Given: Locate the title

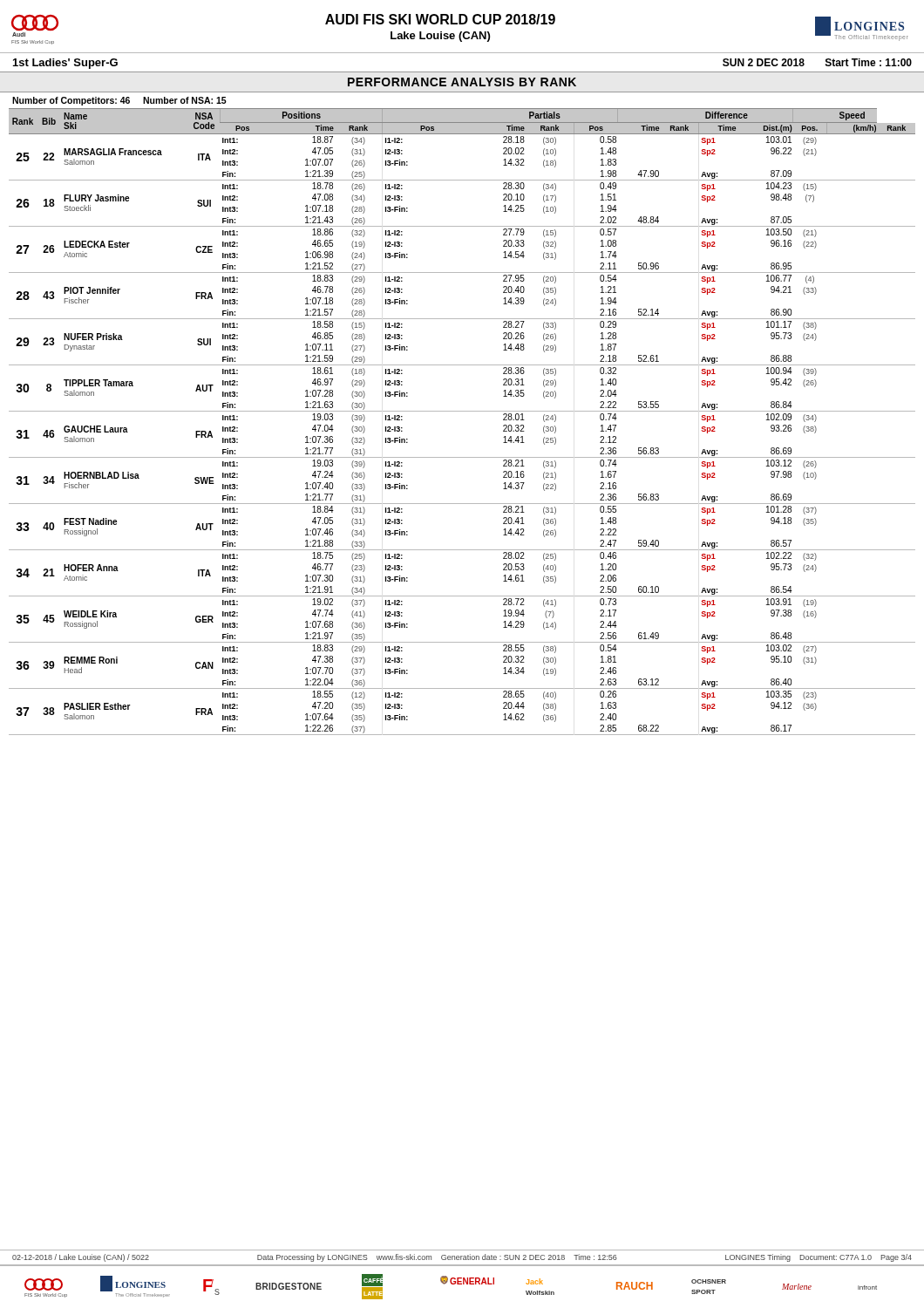Looking at the screenshot, I should click(462, 82).
